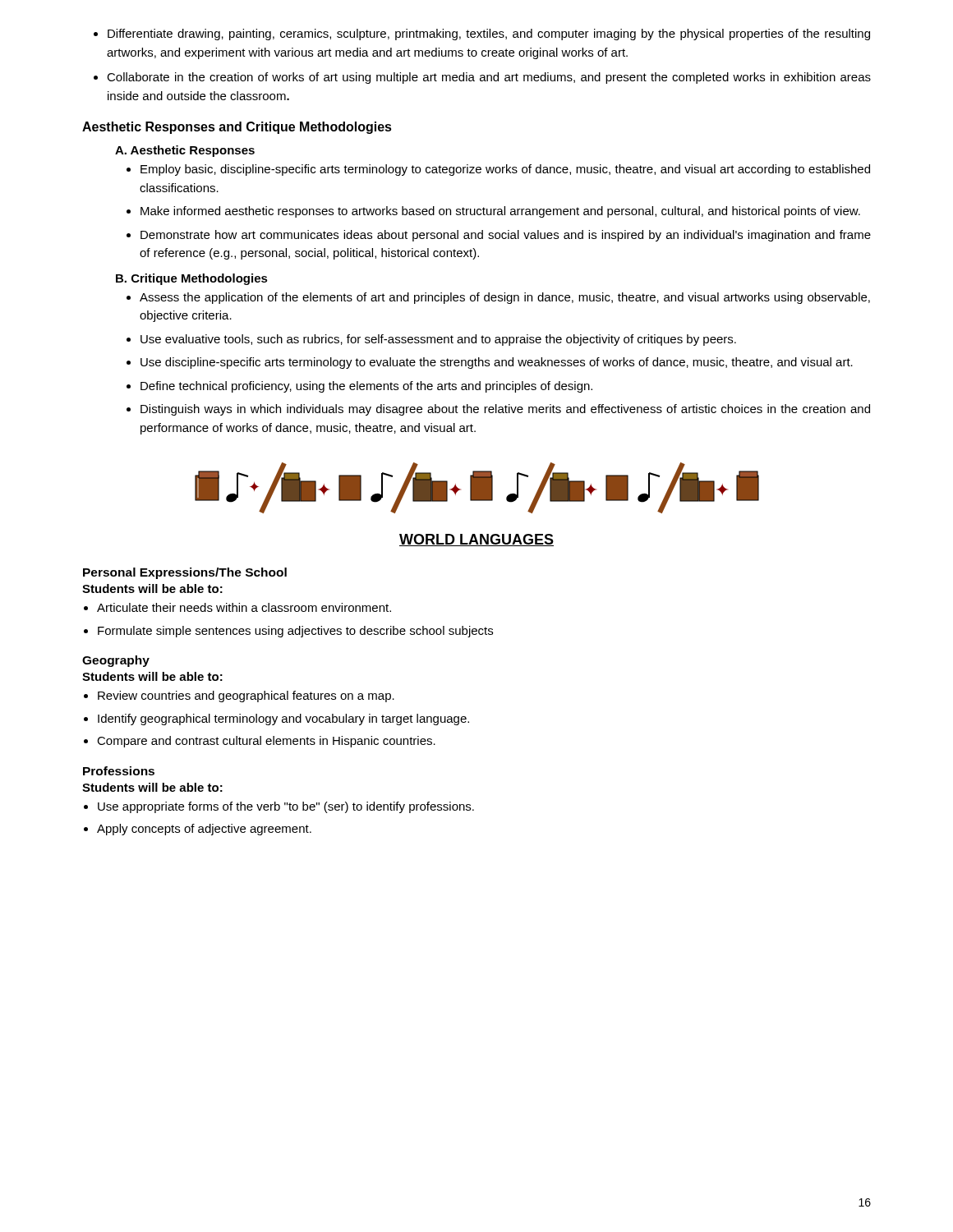The height and width of the screenshot is (1232, 953).
Task: Point to the block beginning "Distinguish ways in which individuals"
Action: (505, 418)
